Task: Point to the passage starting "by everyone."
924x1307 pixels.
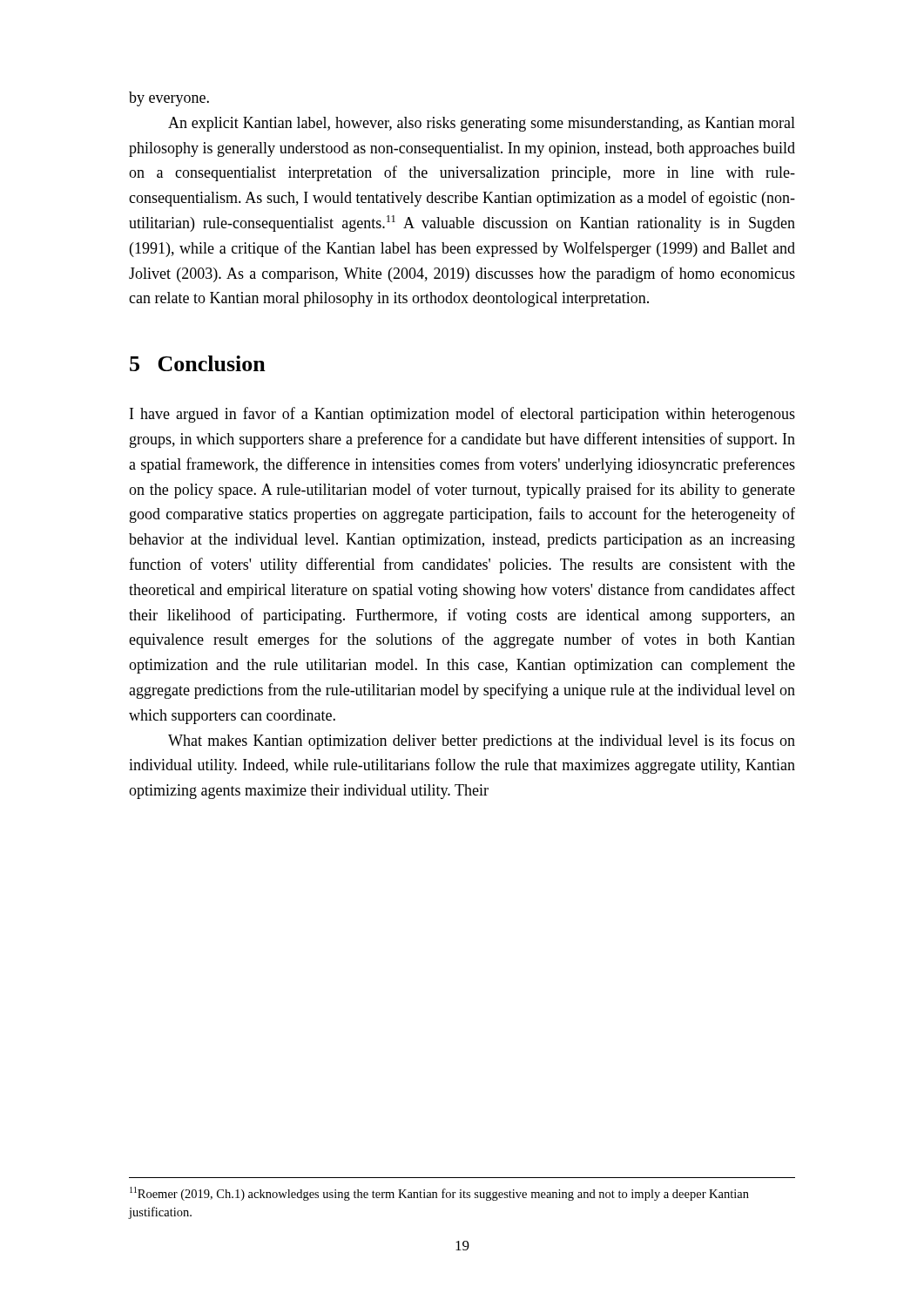Action: tap(169, 98)
